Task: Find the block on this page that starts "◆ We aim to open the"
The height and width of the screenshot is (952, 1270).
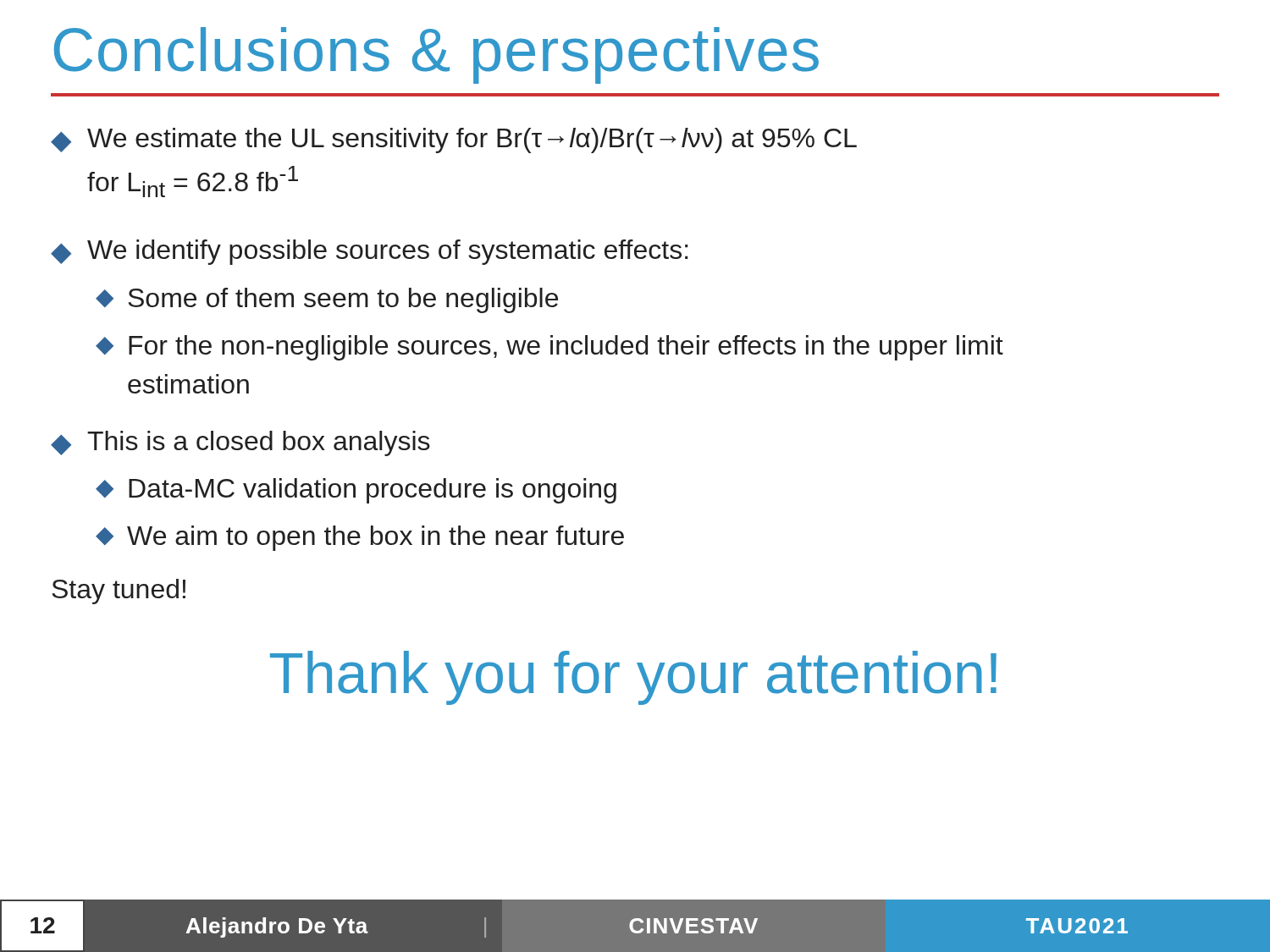Action: [360, 536]
